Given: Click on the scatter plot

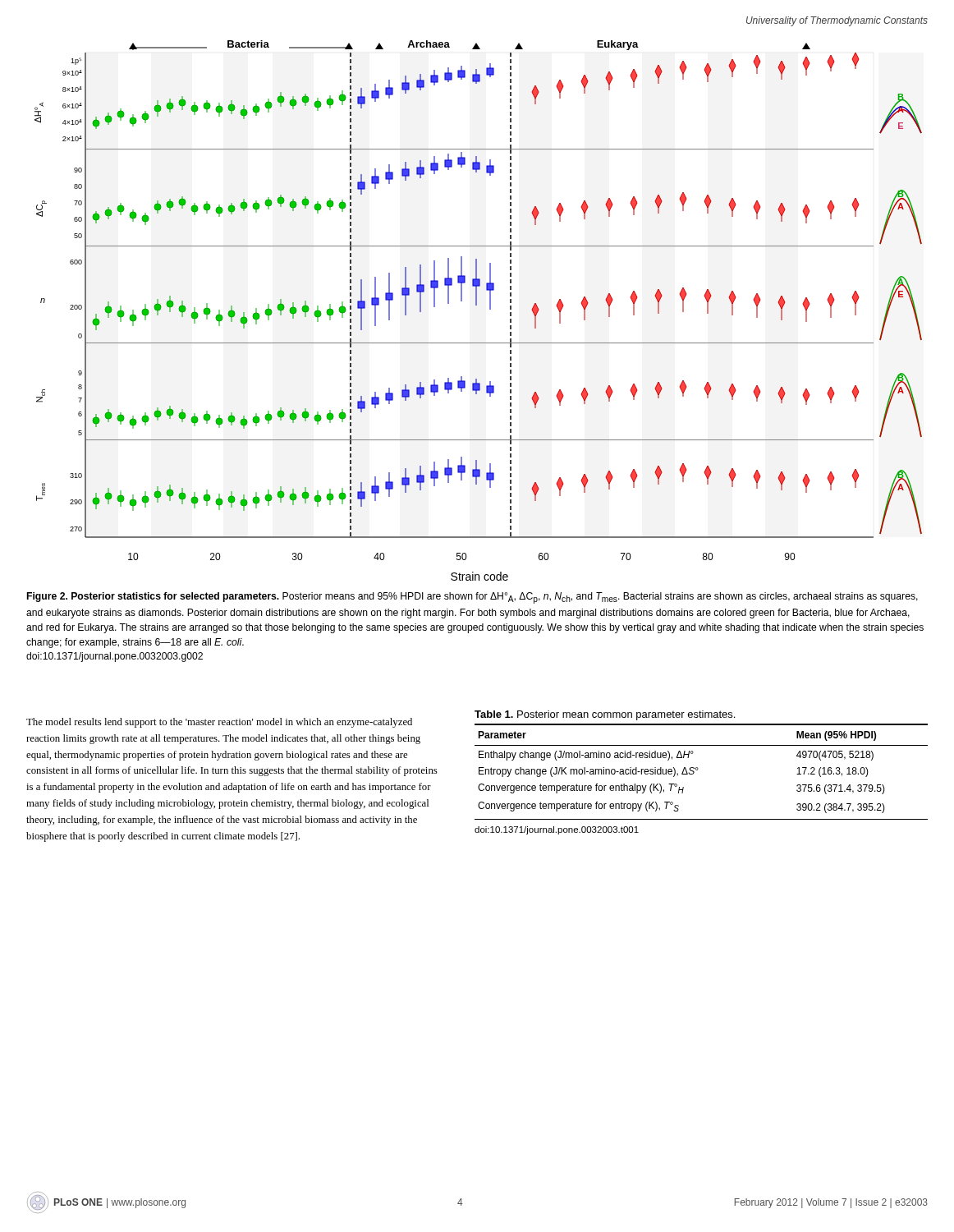Looking at the screenshot, I should 478,318.
